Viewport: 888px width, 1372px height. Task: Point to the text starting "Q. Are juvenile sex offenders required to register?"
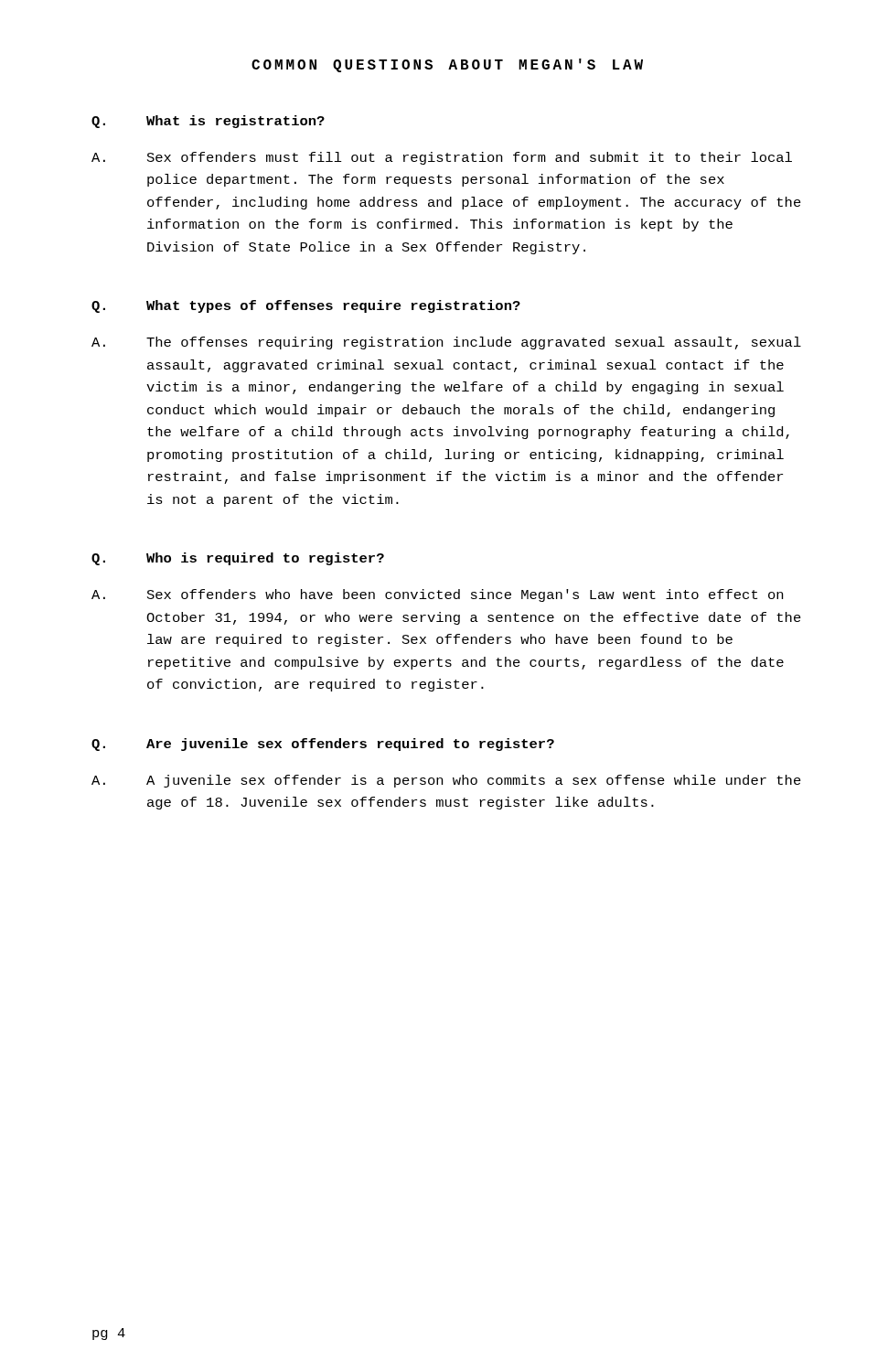[x=323, y=744]
